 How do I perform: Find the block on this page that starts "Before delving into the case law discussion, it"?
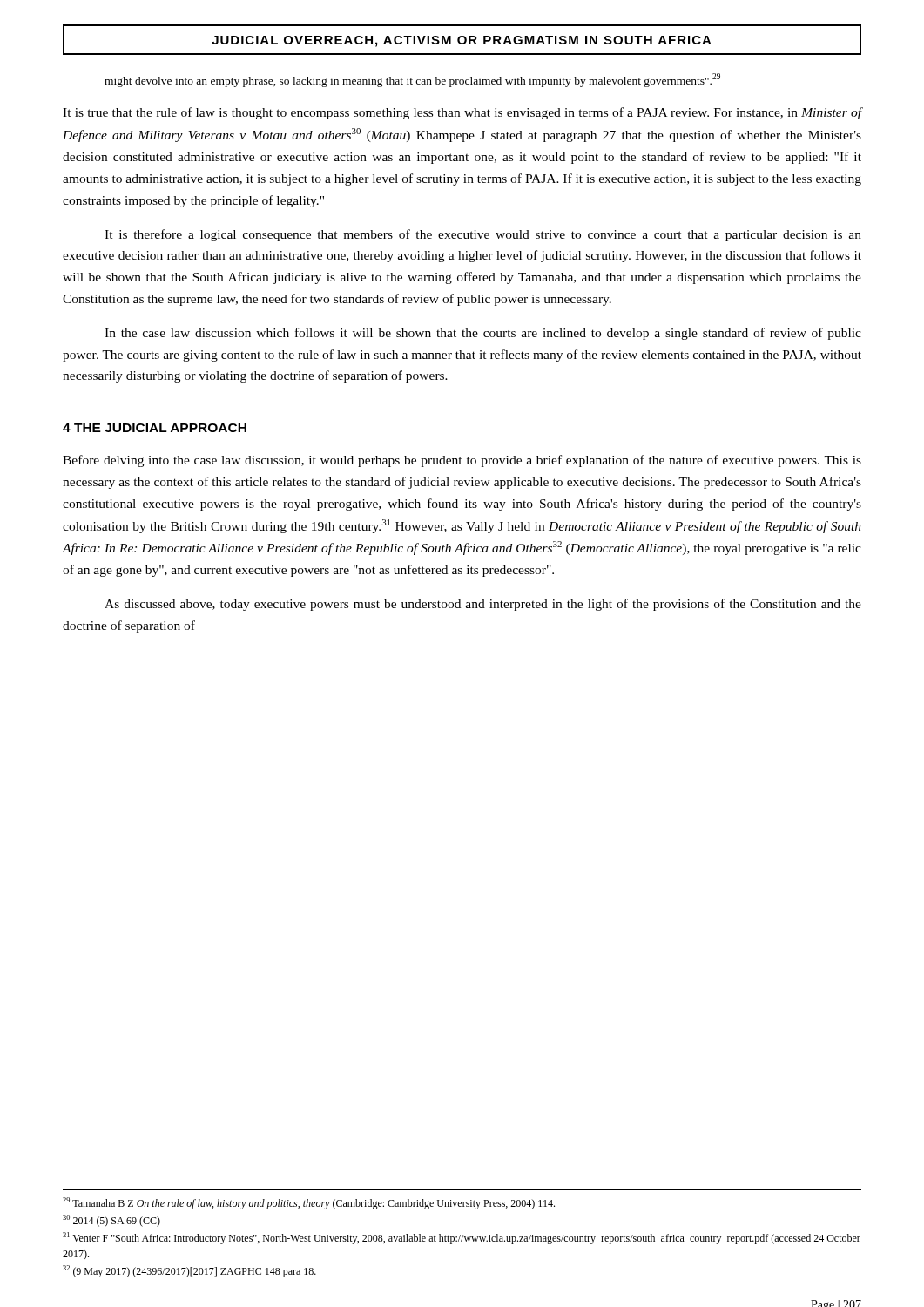pos(462,515)
